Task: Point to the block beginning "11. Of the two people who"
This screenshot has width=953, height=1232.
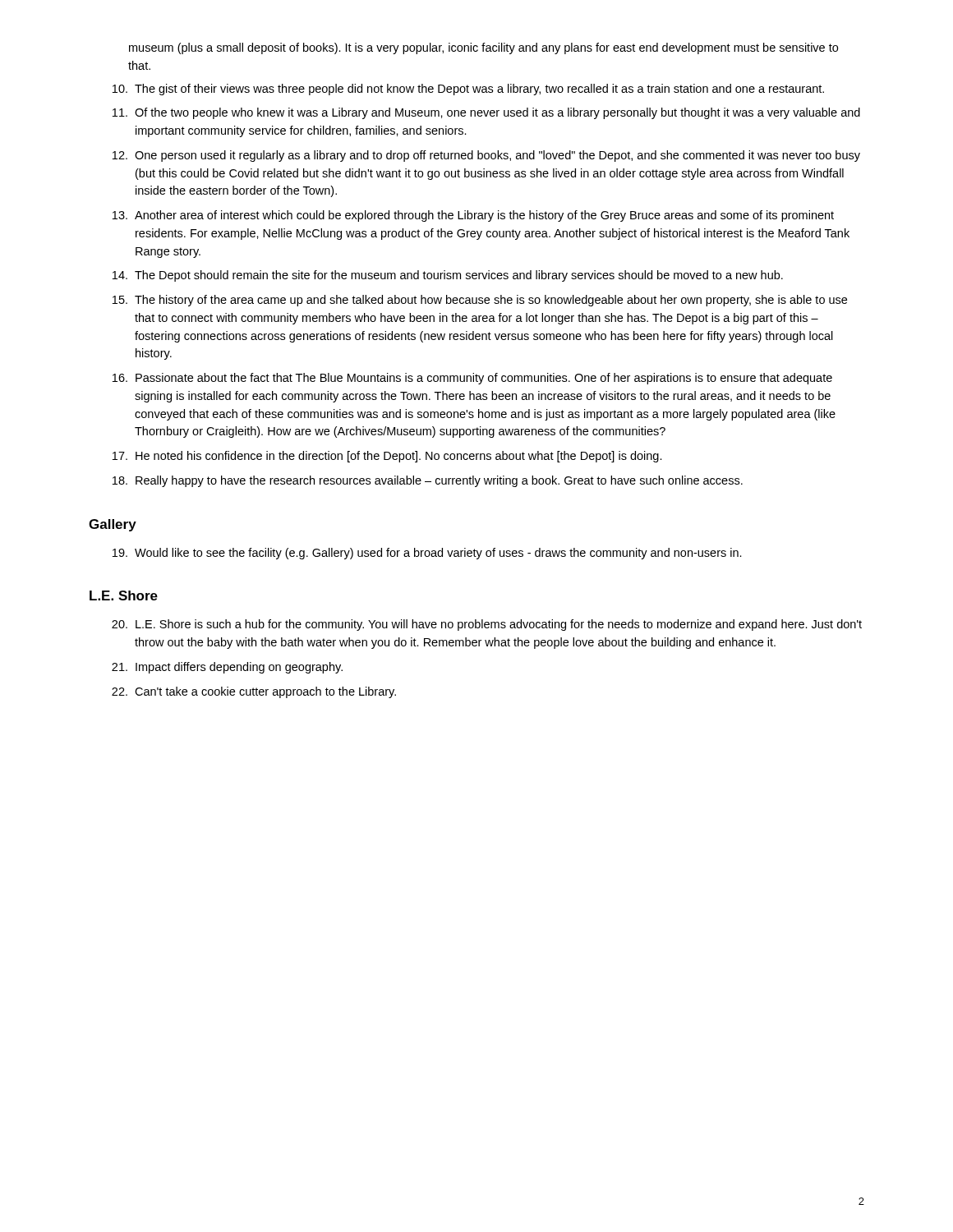Action: click(476, 122)
